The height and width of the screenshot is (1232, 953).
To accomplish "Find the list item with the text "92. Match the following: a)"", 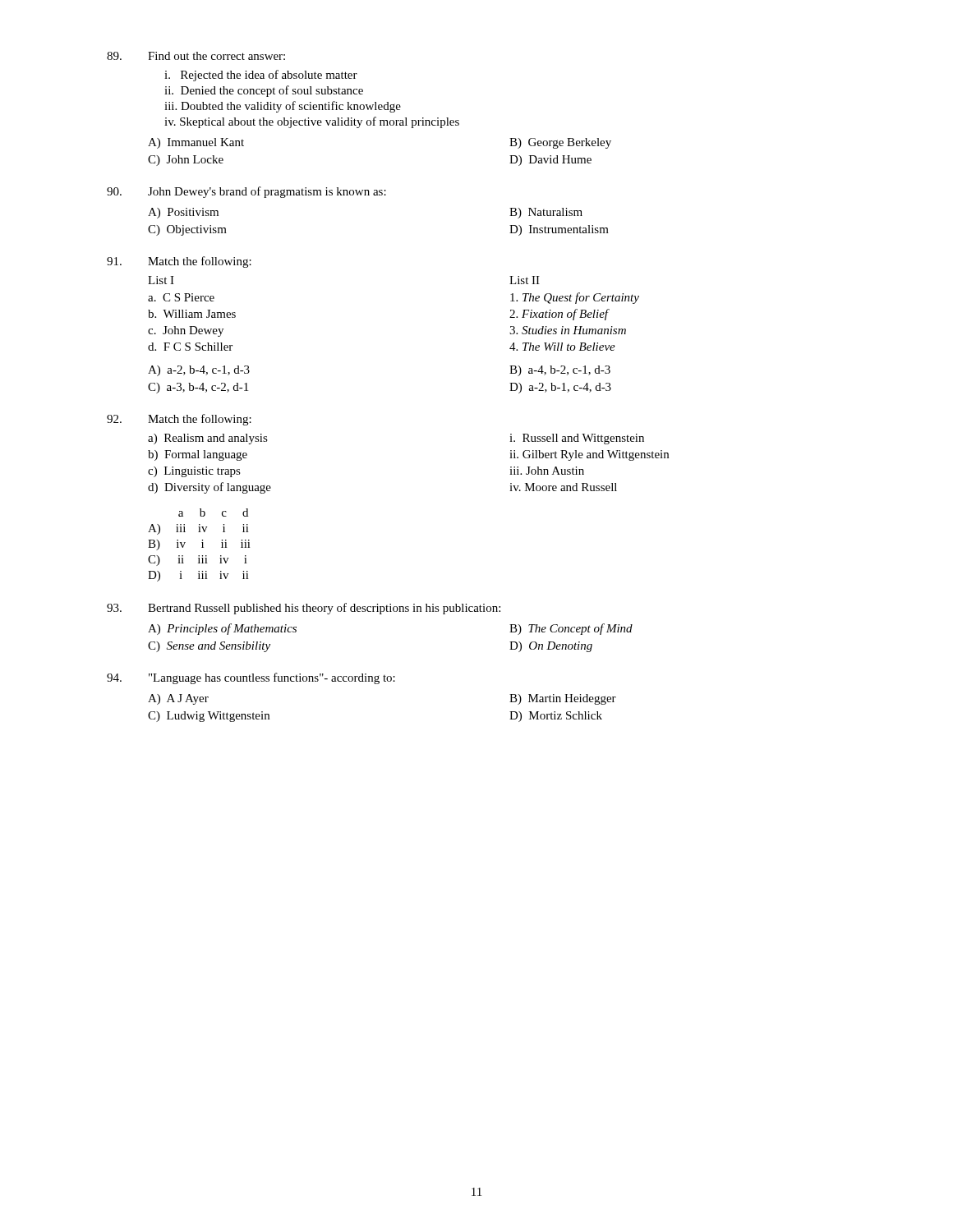I will (179, 420).
